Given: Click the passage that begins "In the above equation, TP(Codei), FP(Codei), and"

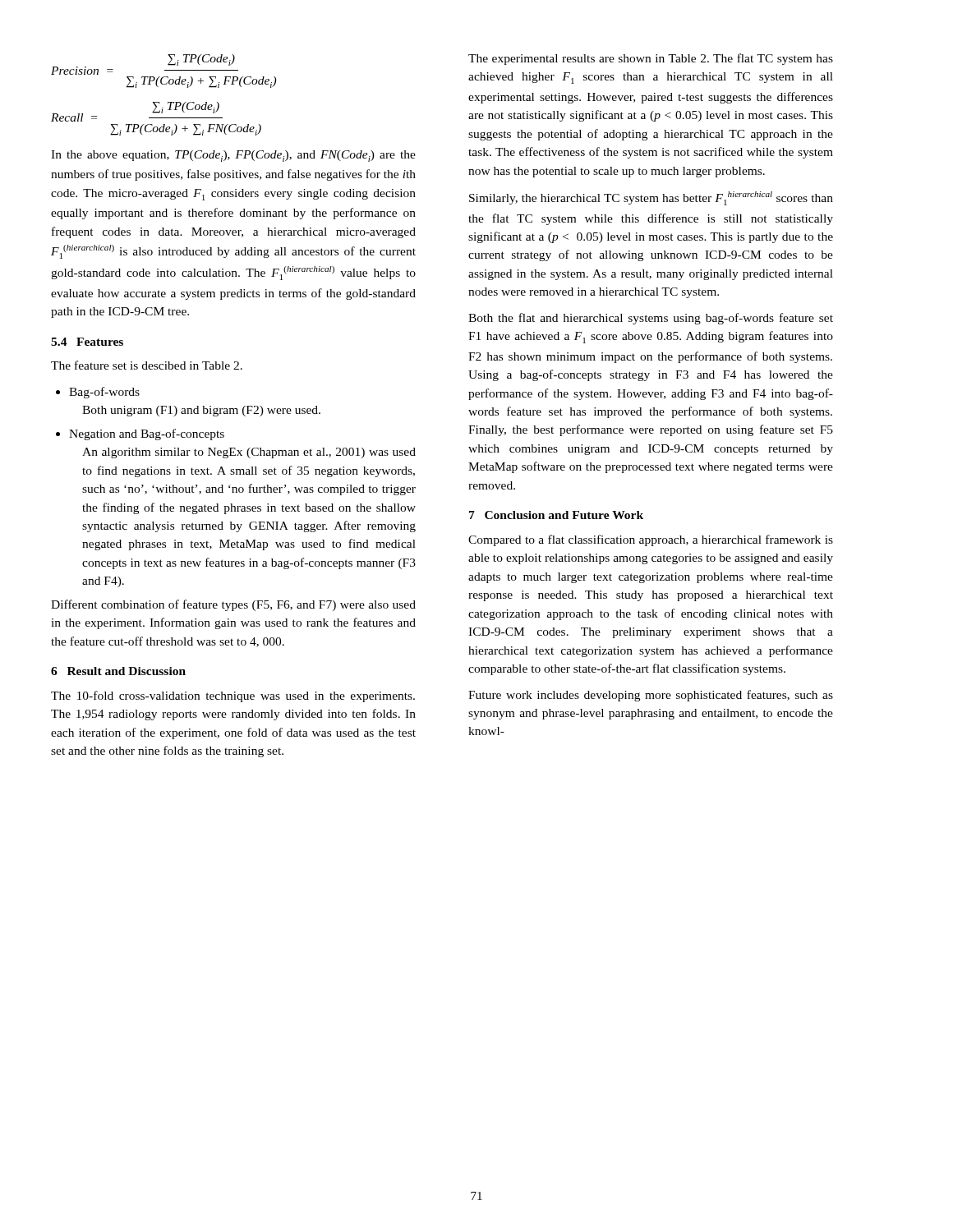Looking at the screenshot, I should point(233,233).
